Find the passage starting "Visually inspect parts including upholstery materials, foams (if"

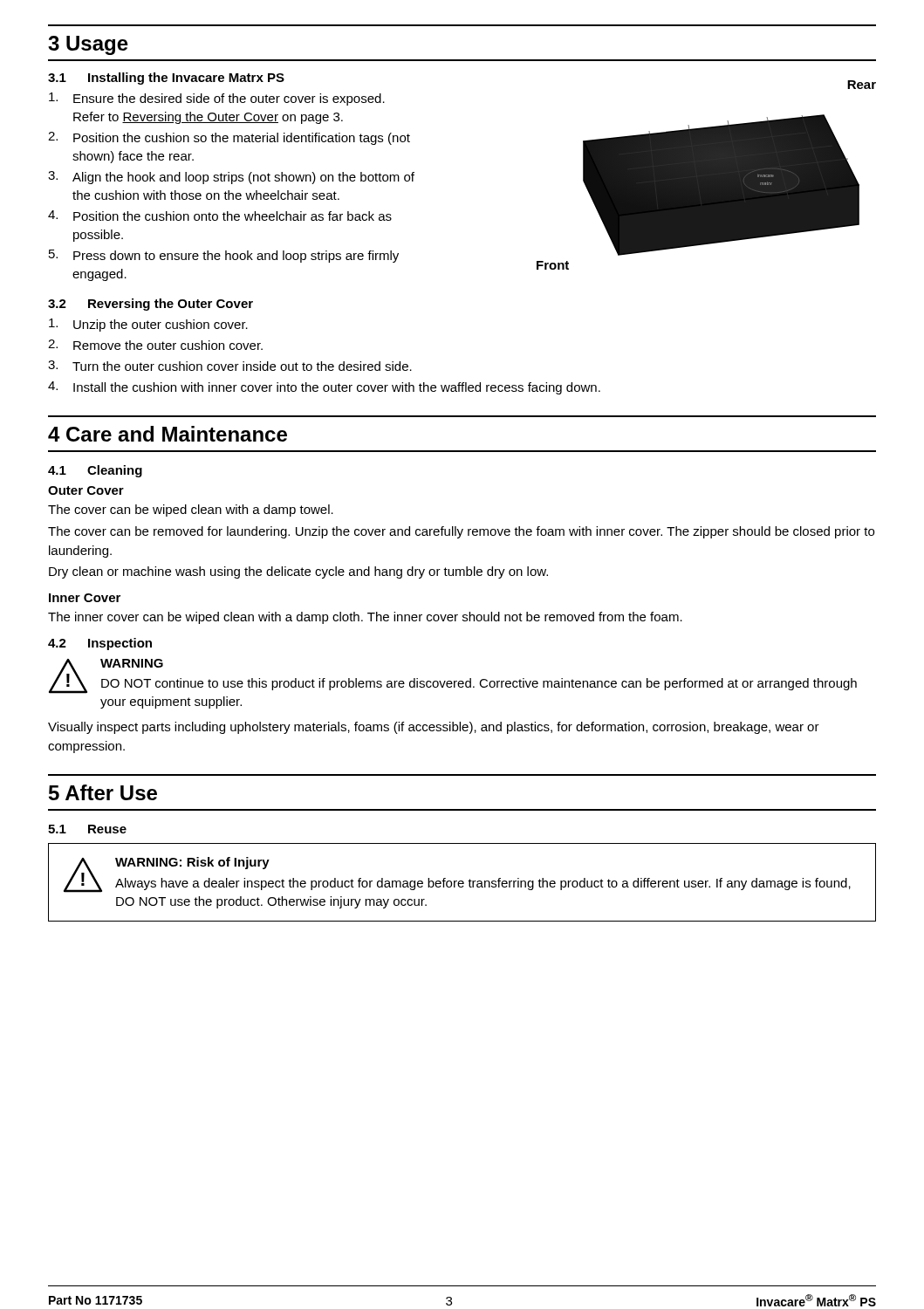tap(433, 736)
